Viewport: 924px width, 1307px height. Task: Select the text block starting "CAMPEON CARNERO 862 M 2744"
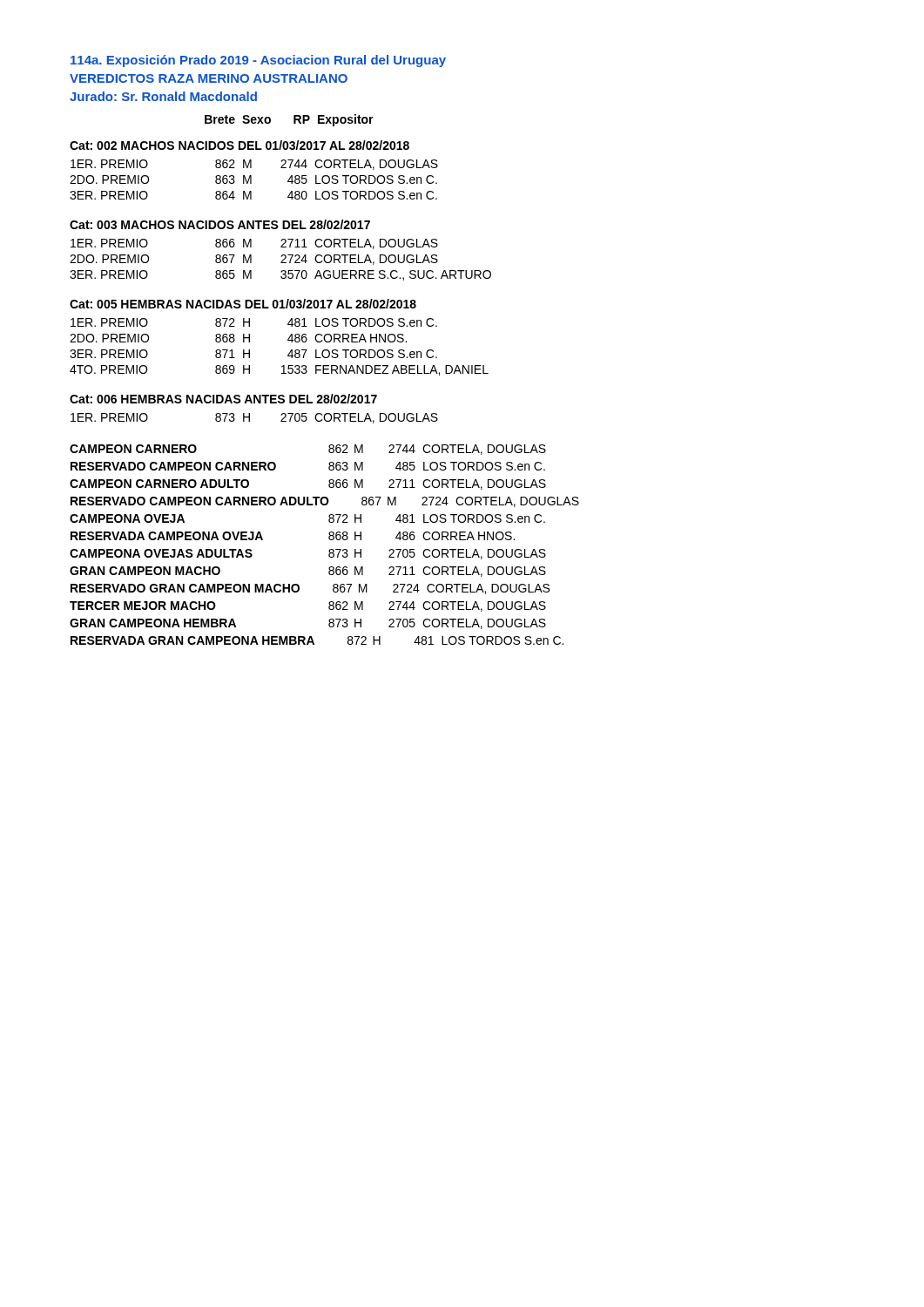(x=128, y=449)
